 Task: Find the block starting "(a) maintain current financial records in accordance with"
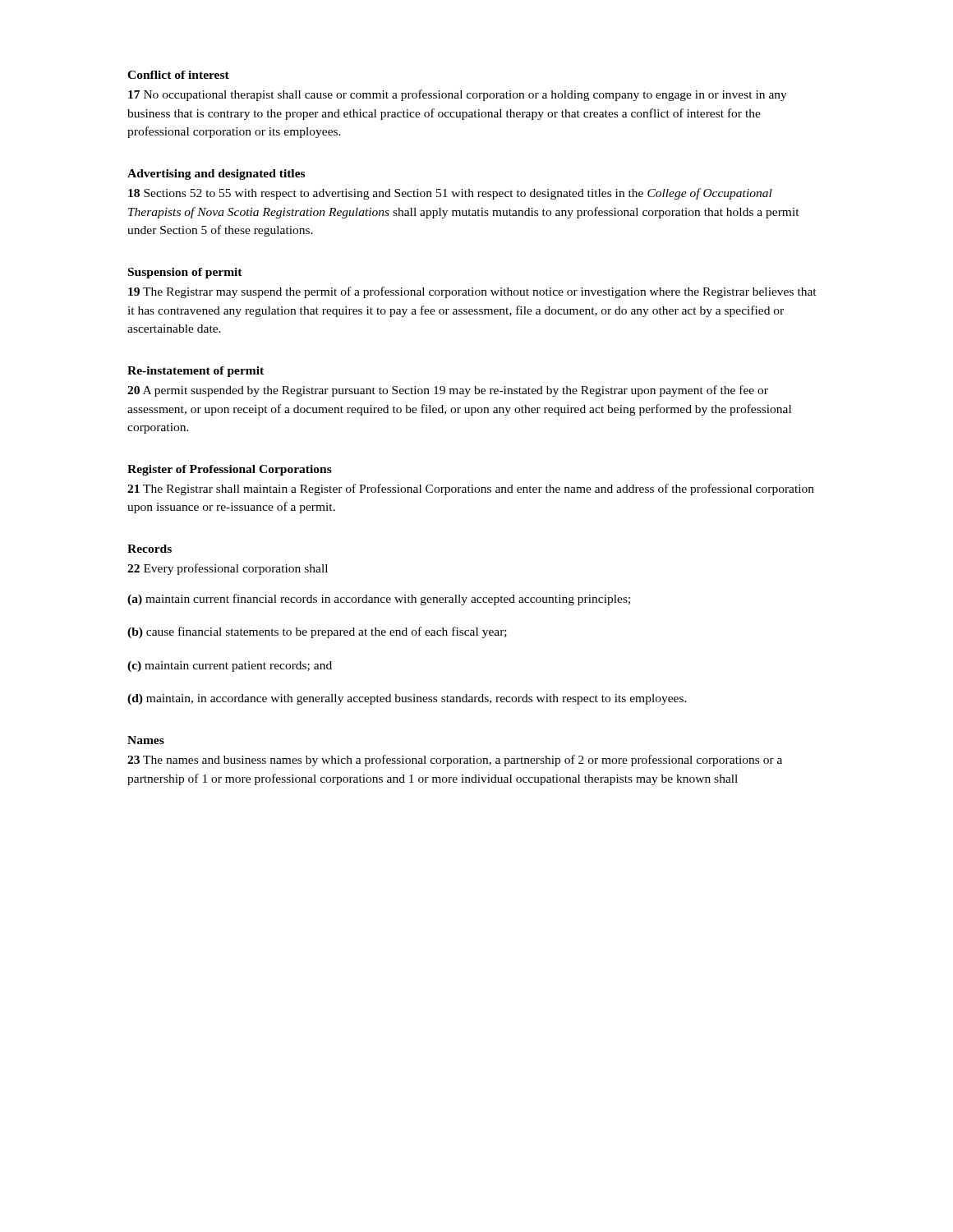tap(379, 598)
